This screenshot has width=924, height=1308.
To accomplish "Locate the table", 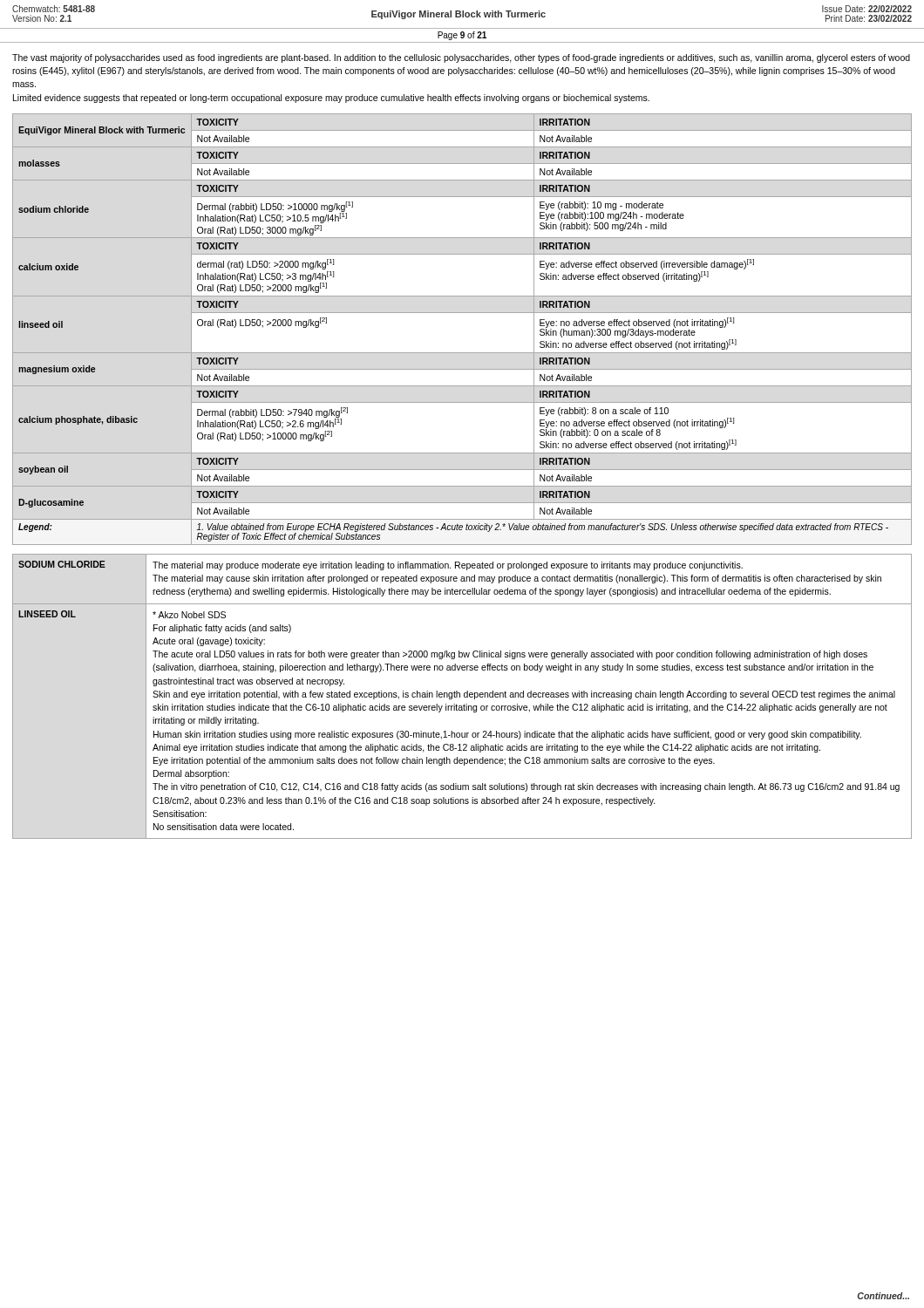I will coord(462,329).
